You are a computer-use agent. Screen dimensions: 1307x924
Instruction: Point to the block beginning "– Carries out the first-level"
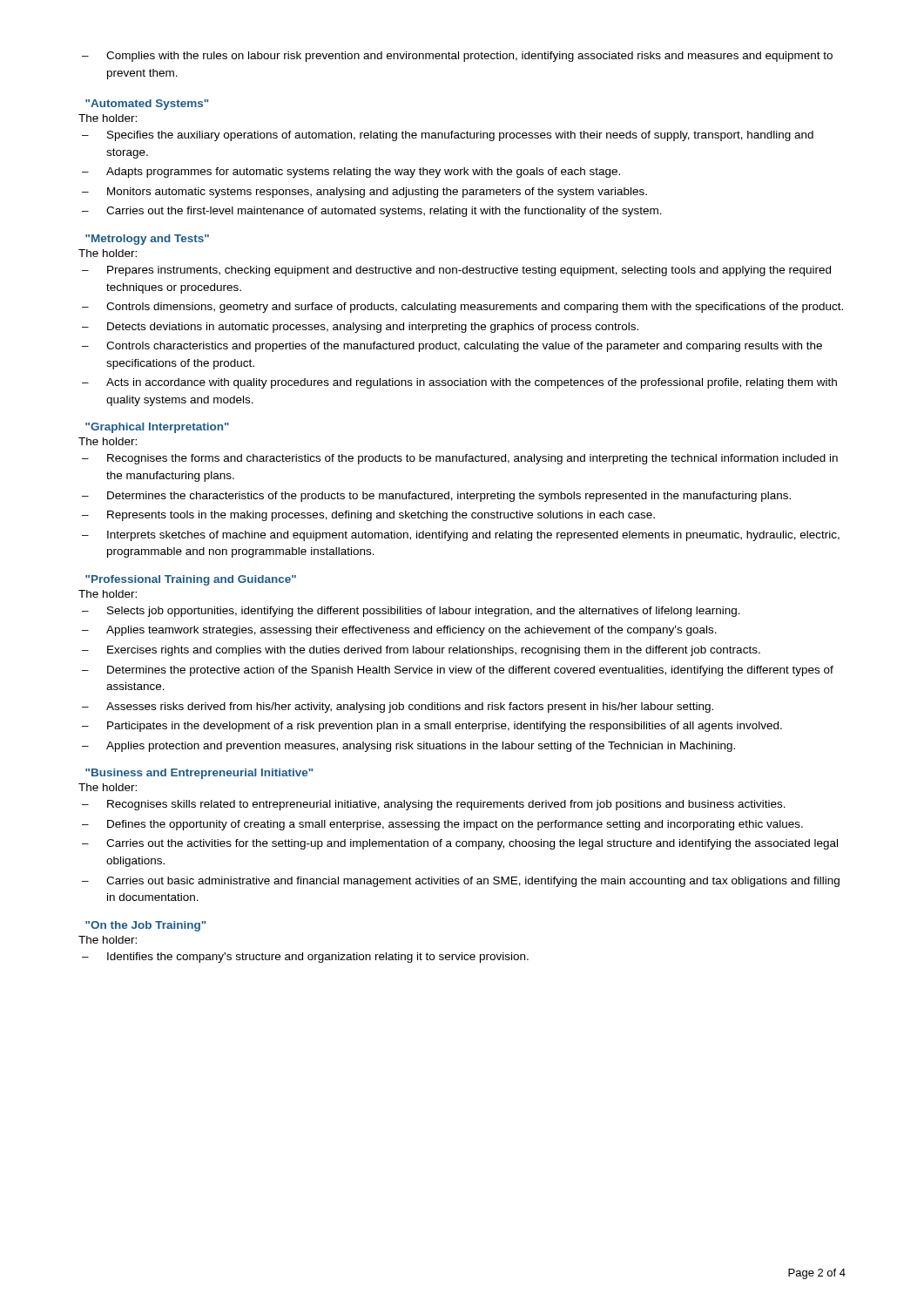point(462,211)
